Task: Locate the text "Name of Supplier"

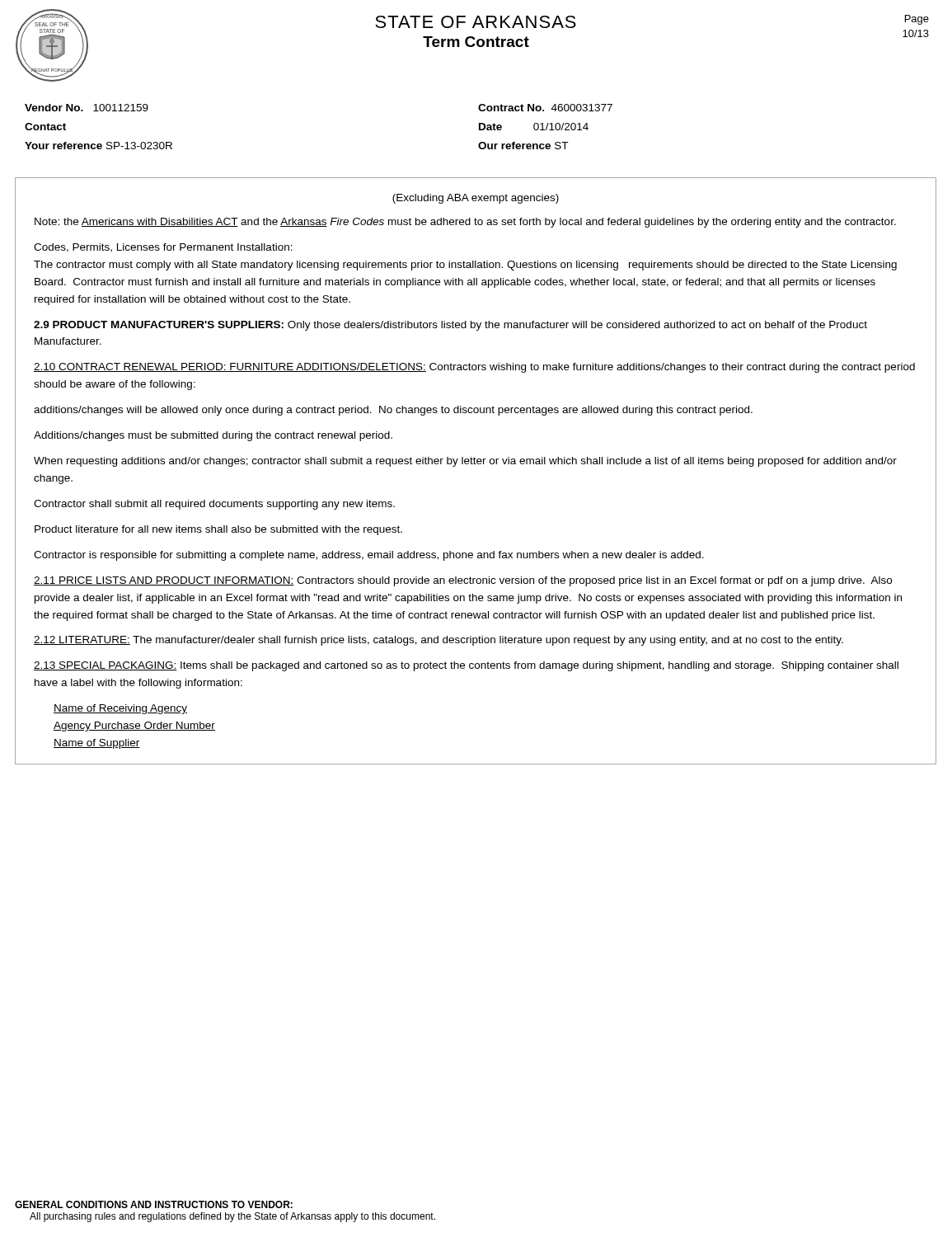Action: click(x=97, y=743)
